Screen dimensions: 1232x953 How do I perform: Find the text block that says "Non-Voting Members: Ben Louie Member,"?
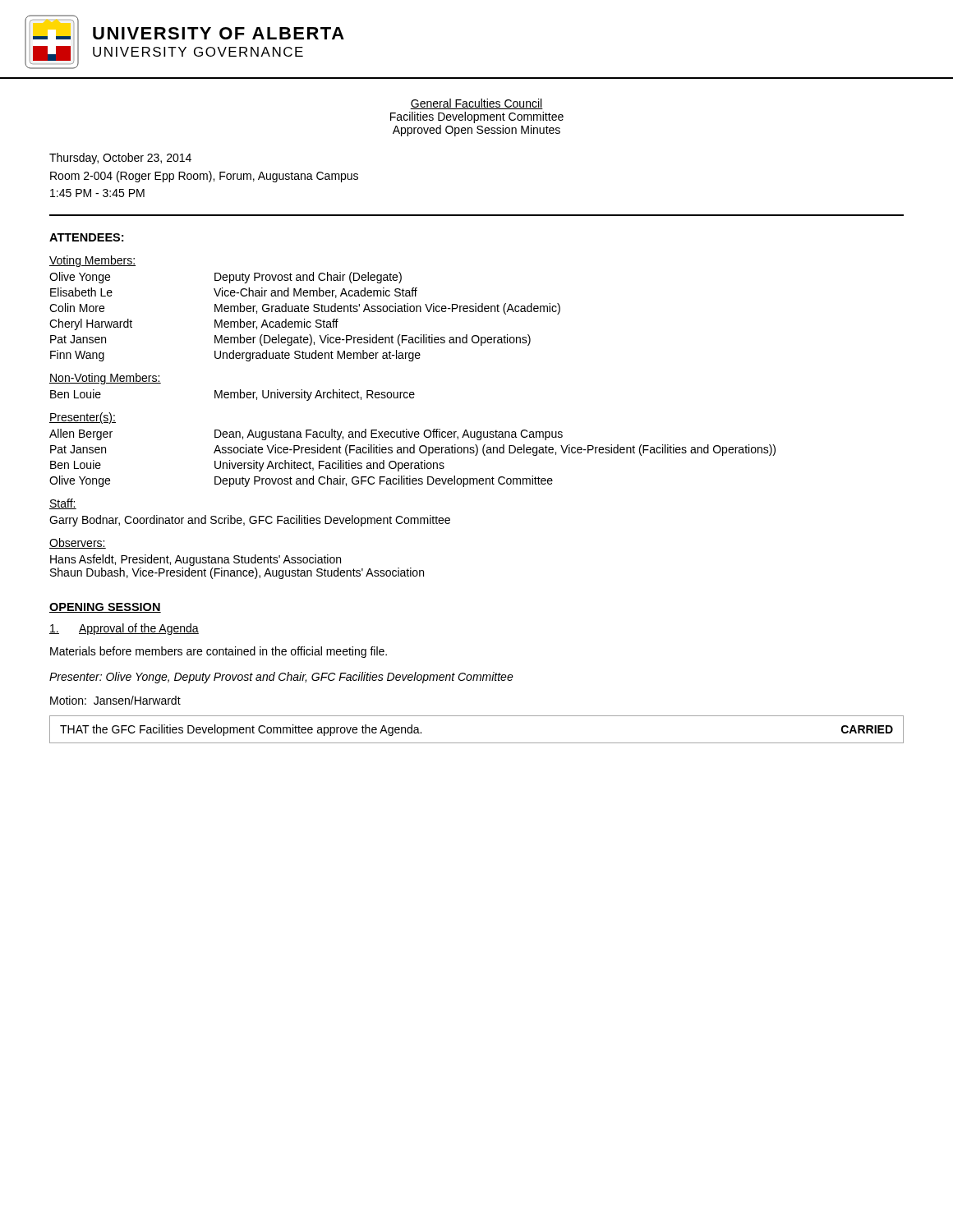[x=105, y=379]
